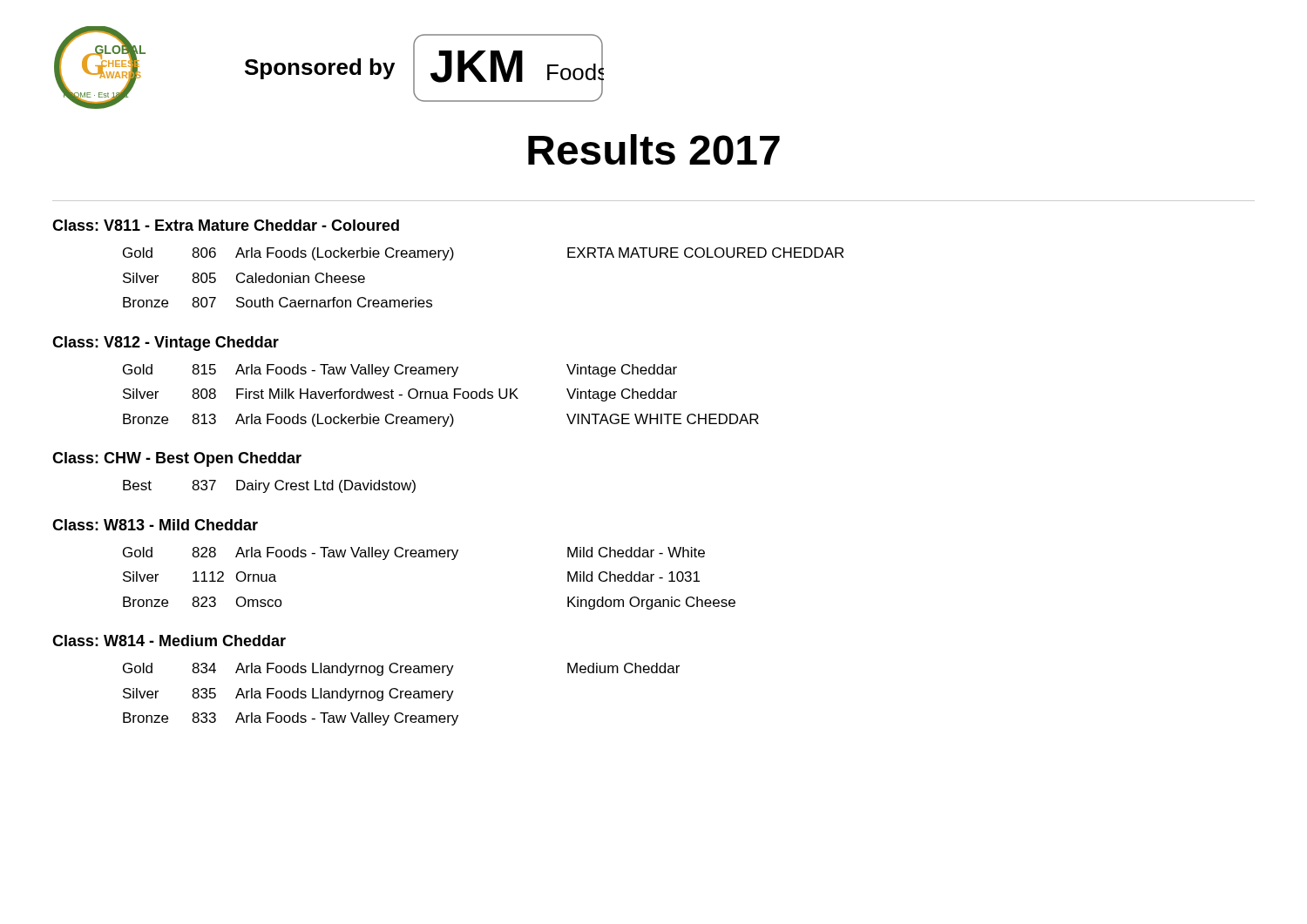Locate the list item that says "Silver 808 First"
This screenshot has width=1307, height=924.
[x=400, y=394]
